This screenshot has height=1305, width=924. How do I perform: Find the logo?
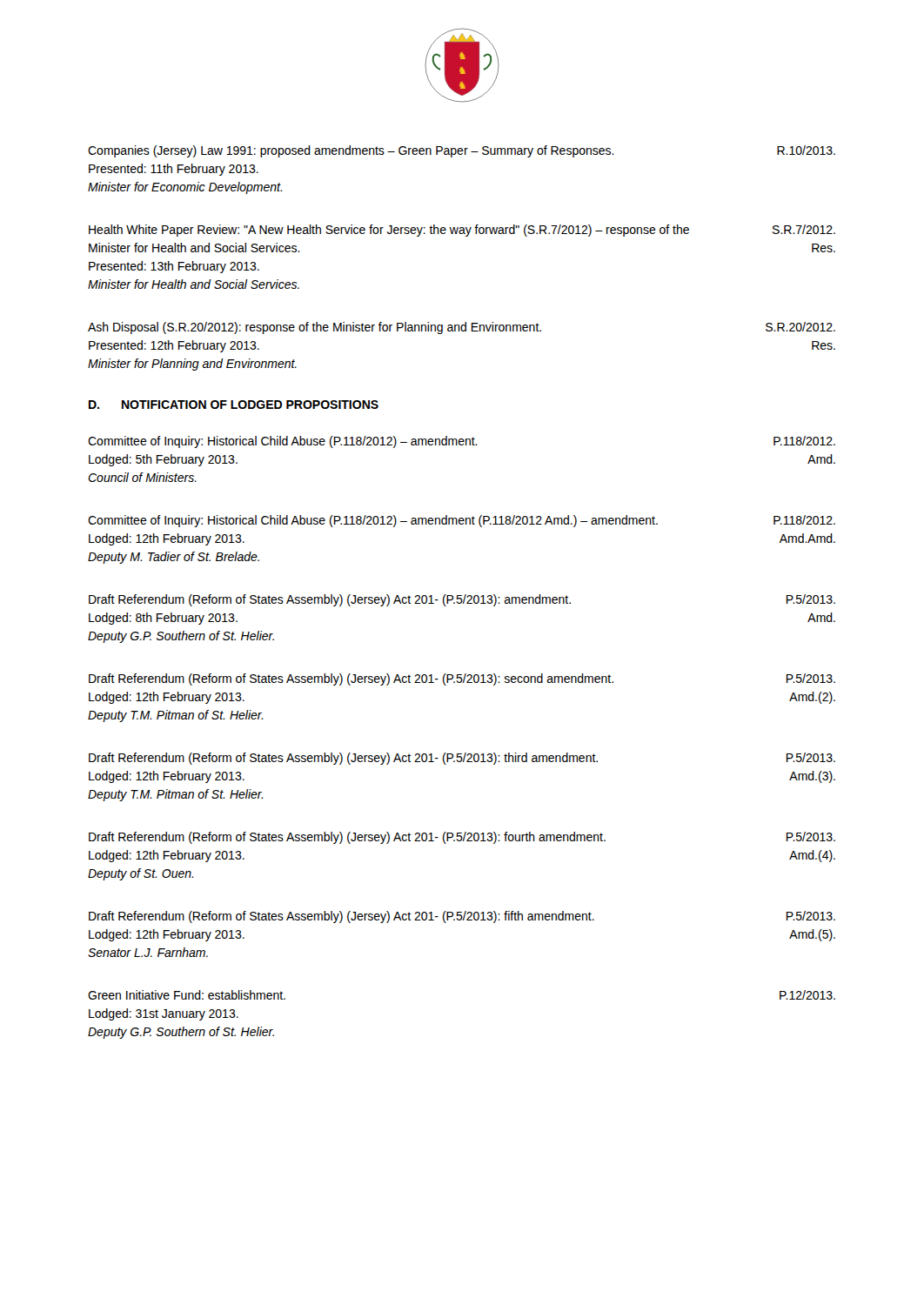tap(462, 54)
